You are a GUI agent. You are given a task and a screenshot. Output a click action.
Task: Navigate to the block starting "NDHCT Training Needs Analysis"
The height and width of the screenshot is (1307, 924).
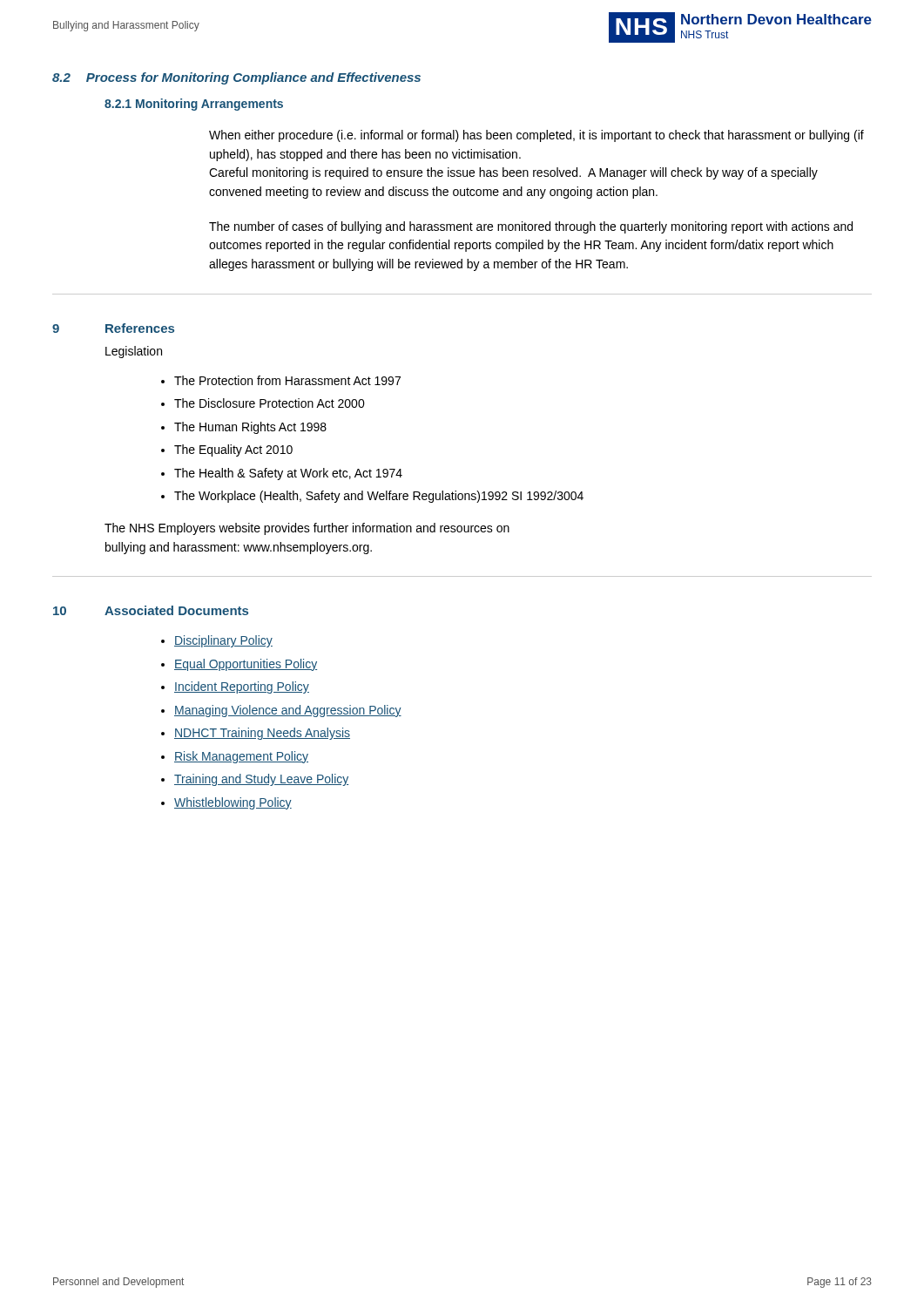[x=262, y=733]
